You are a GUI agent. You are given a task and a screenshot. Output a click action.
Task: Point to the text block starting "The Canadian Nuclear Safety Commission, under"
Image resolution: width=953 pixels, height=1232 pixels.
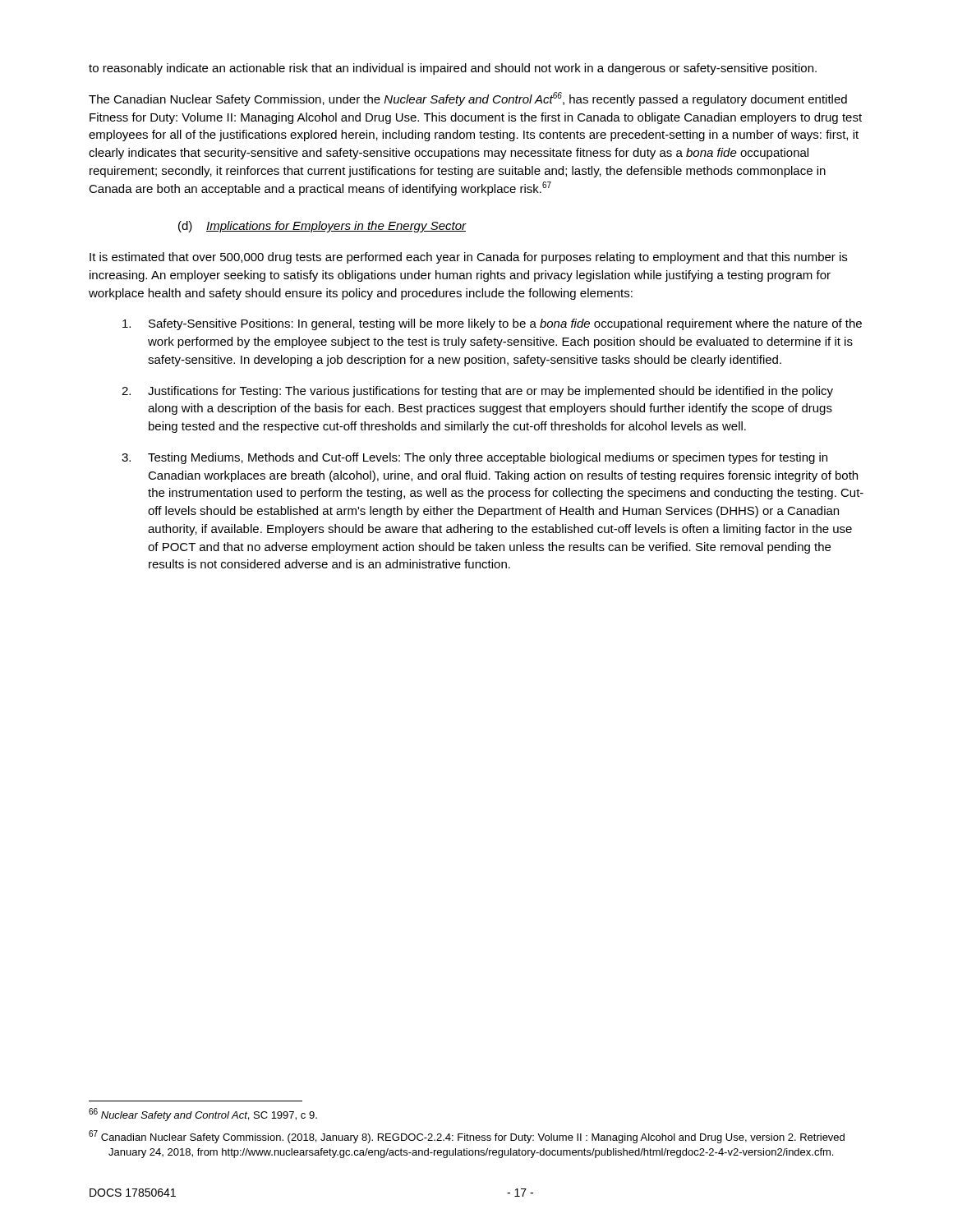pos(475,143)
